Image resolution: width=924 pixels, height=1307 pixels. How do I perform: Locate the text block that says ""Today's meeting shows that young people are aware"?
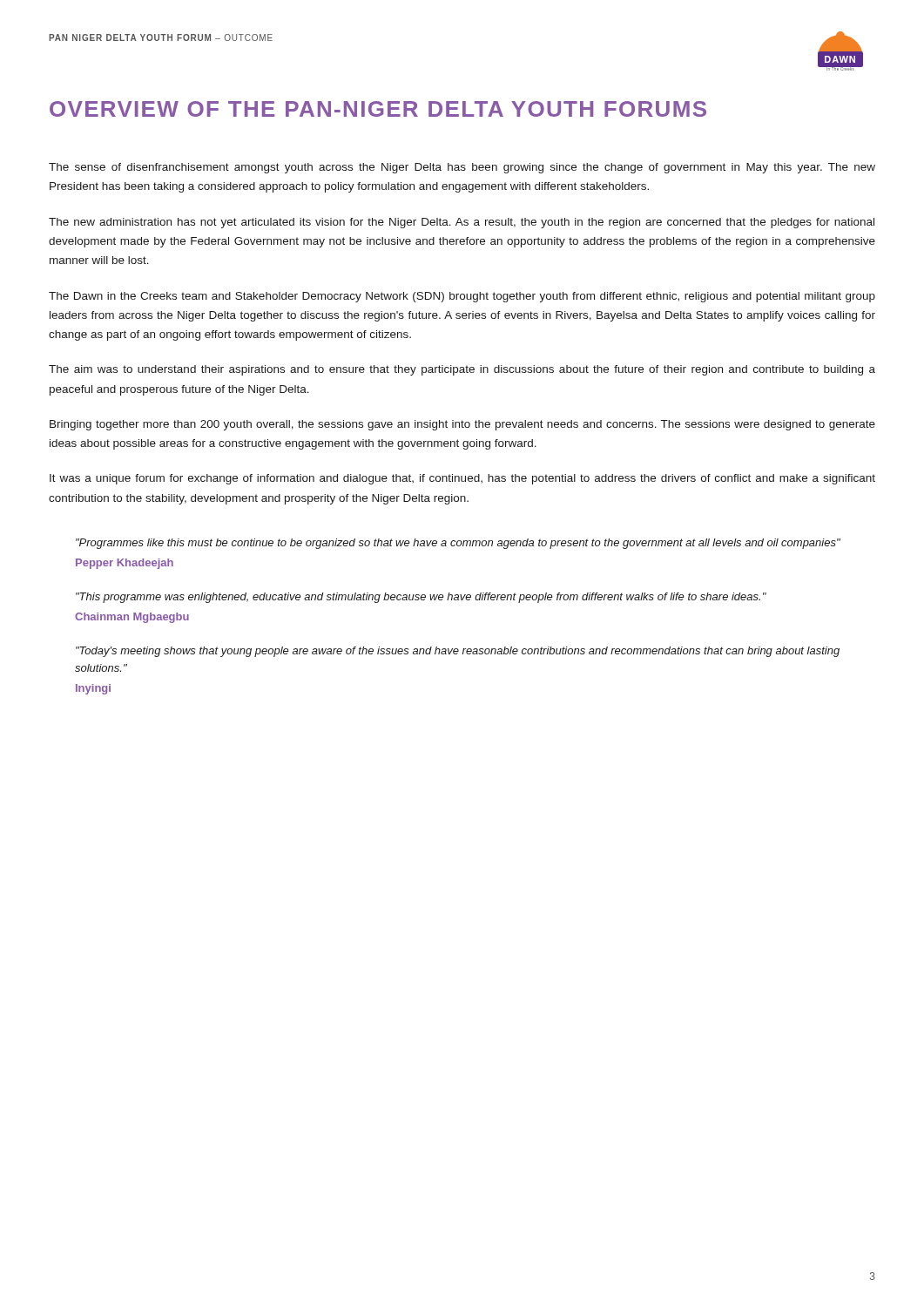click(x=457, y=659)
